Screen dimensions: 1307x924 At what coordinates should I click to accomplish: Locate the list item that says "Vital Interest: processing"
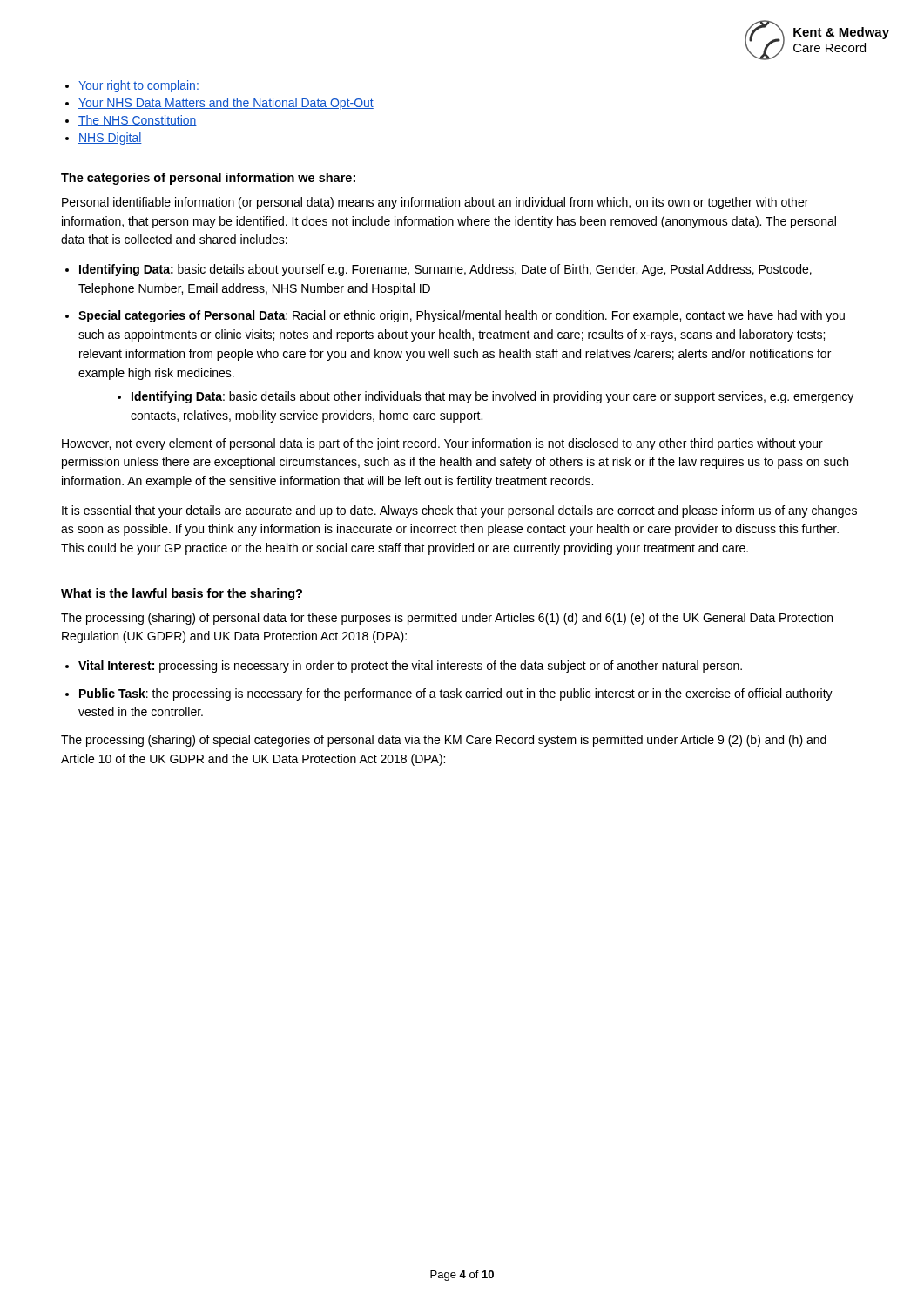pyautogui.click(x=411, y=666)
